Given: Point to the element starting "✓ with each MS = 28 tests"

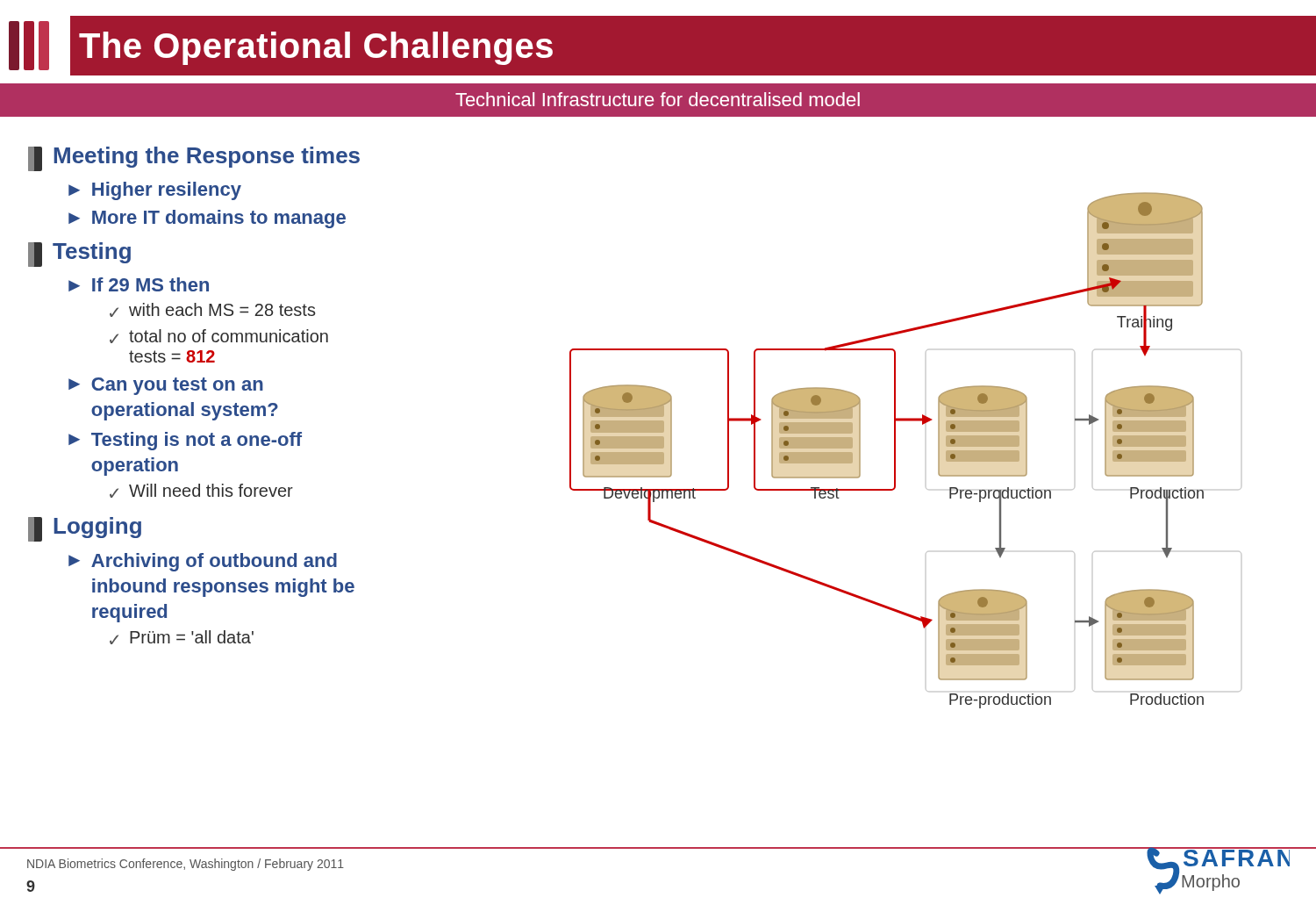Looking at the screenshot, I should [x=211, y=312].
